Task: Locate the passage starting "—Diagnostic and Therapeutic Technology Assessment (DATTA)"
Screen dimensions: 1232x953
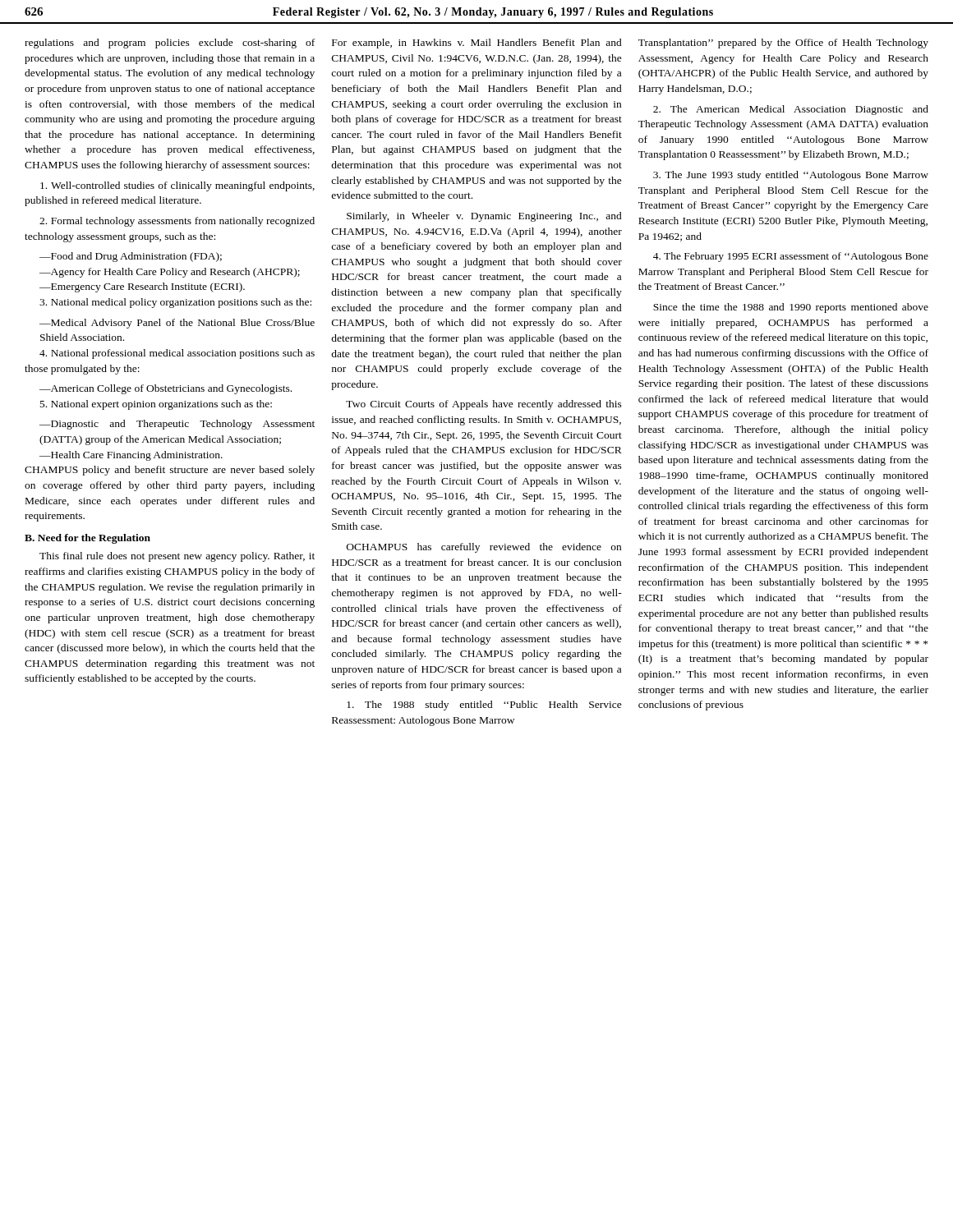Action: click(170, 432)
